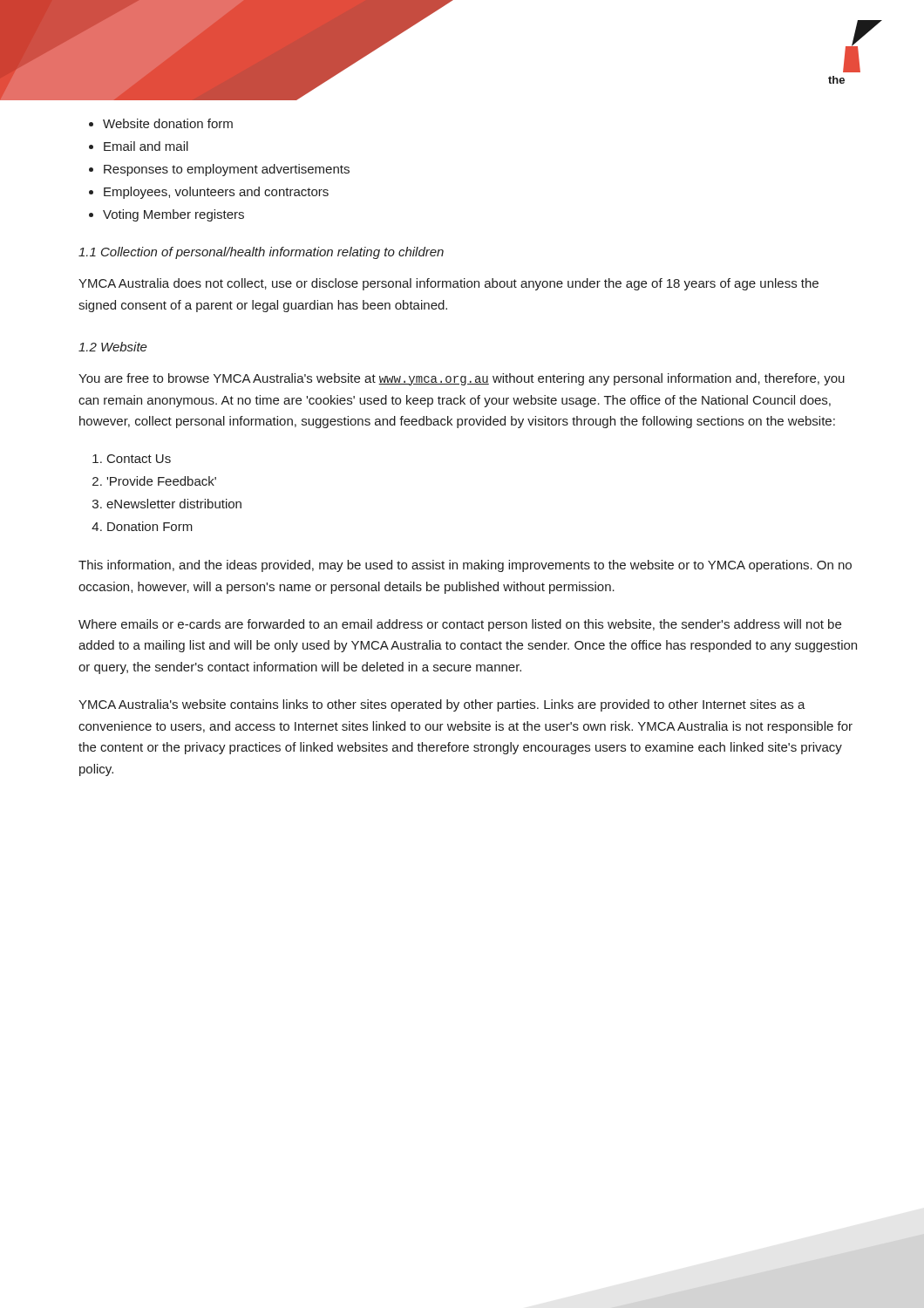The height and width of the screenshot is (1308, 924).
Task: Select the list item that says "Contact Us"
Action: click(139, 458)
